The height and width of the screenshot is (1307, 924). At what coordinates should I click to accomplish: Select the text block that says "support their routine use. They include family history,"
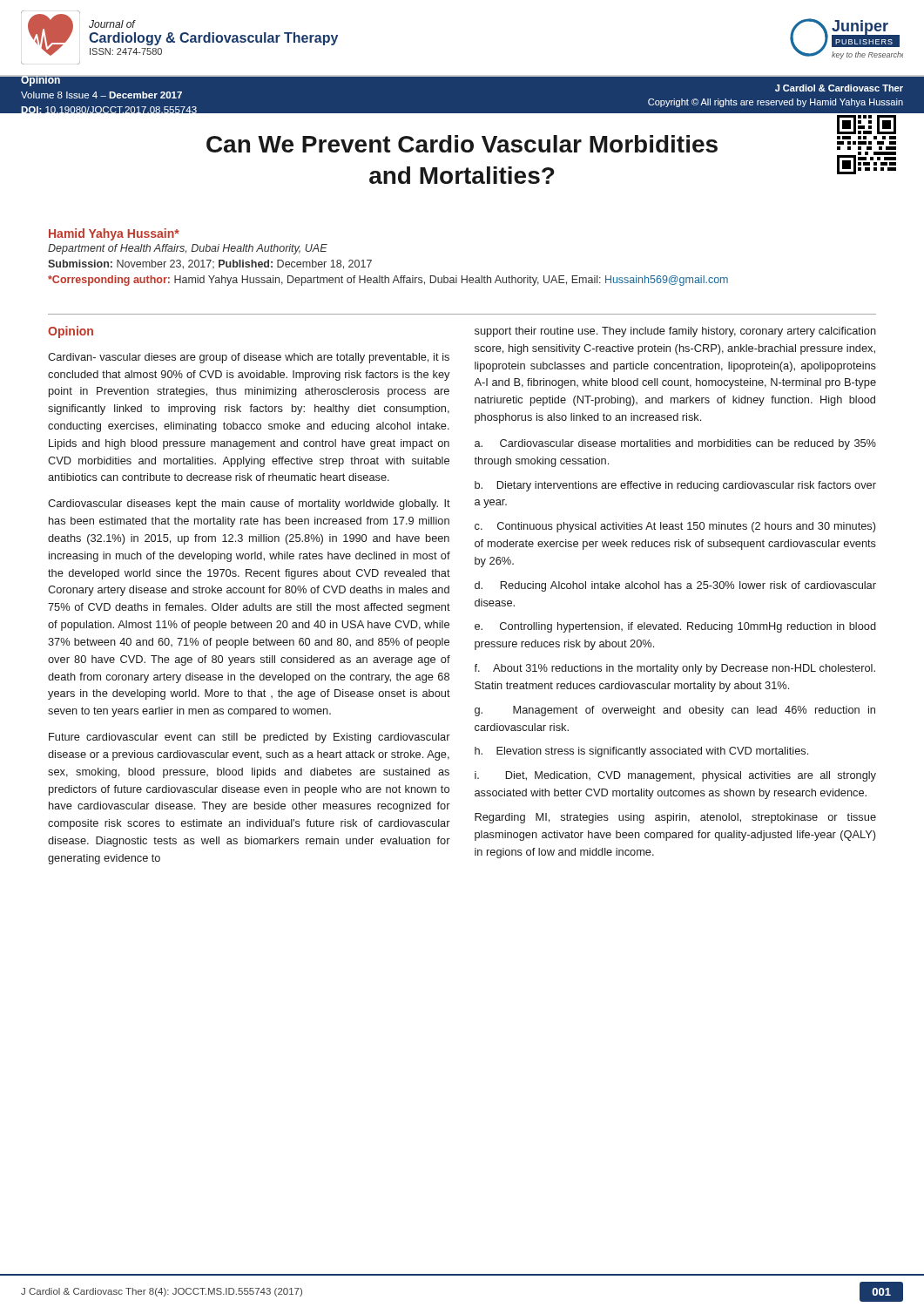[675, 374]
